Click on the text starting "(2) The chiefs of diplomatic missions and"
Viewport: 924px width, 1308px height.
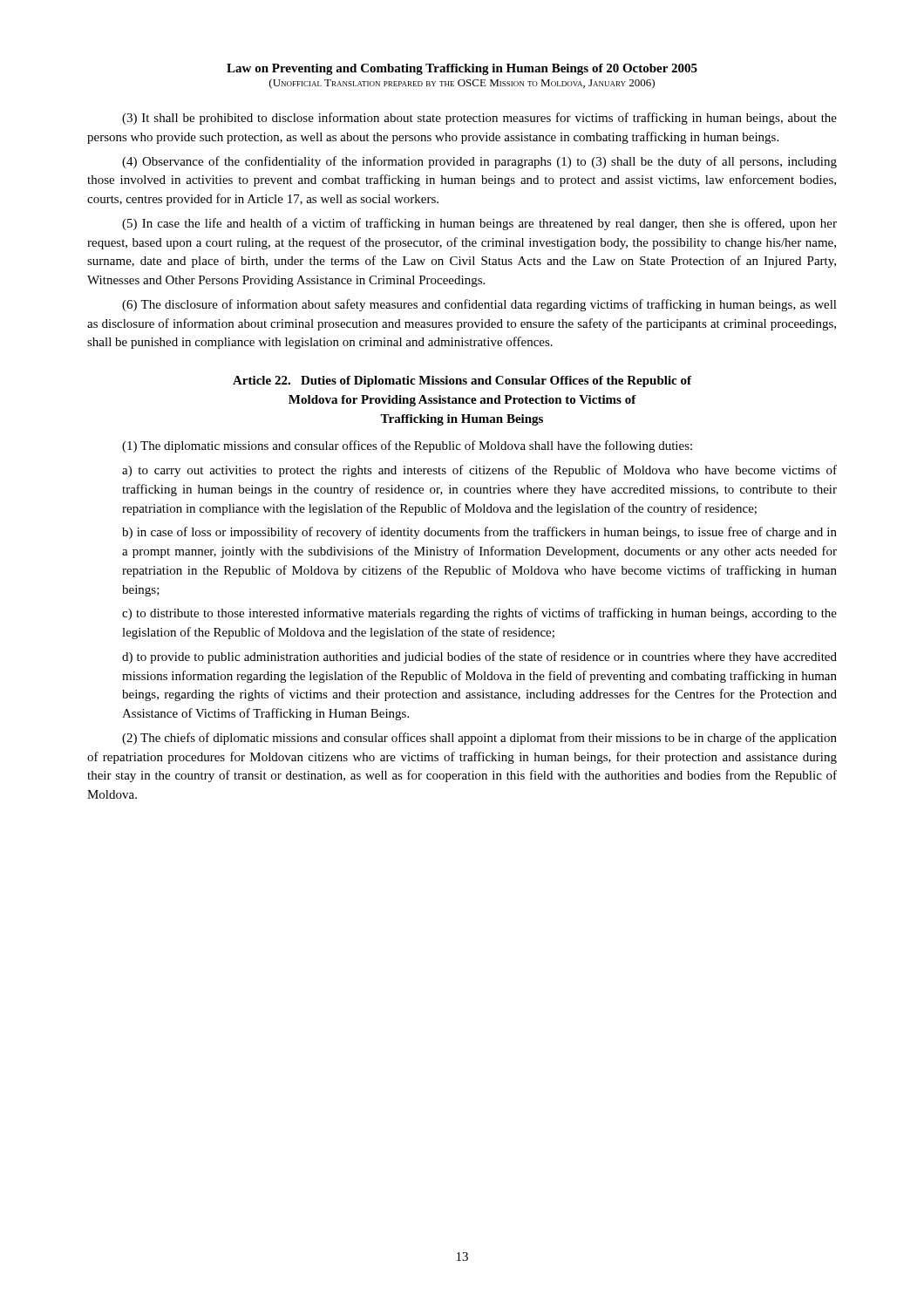(462, 766)
